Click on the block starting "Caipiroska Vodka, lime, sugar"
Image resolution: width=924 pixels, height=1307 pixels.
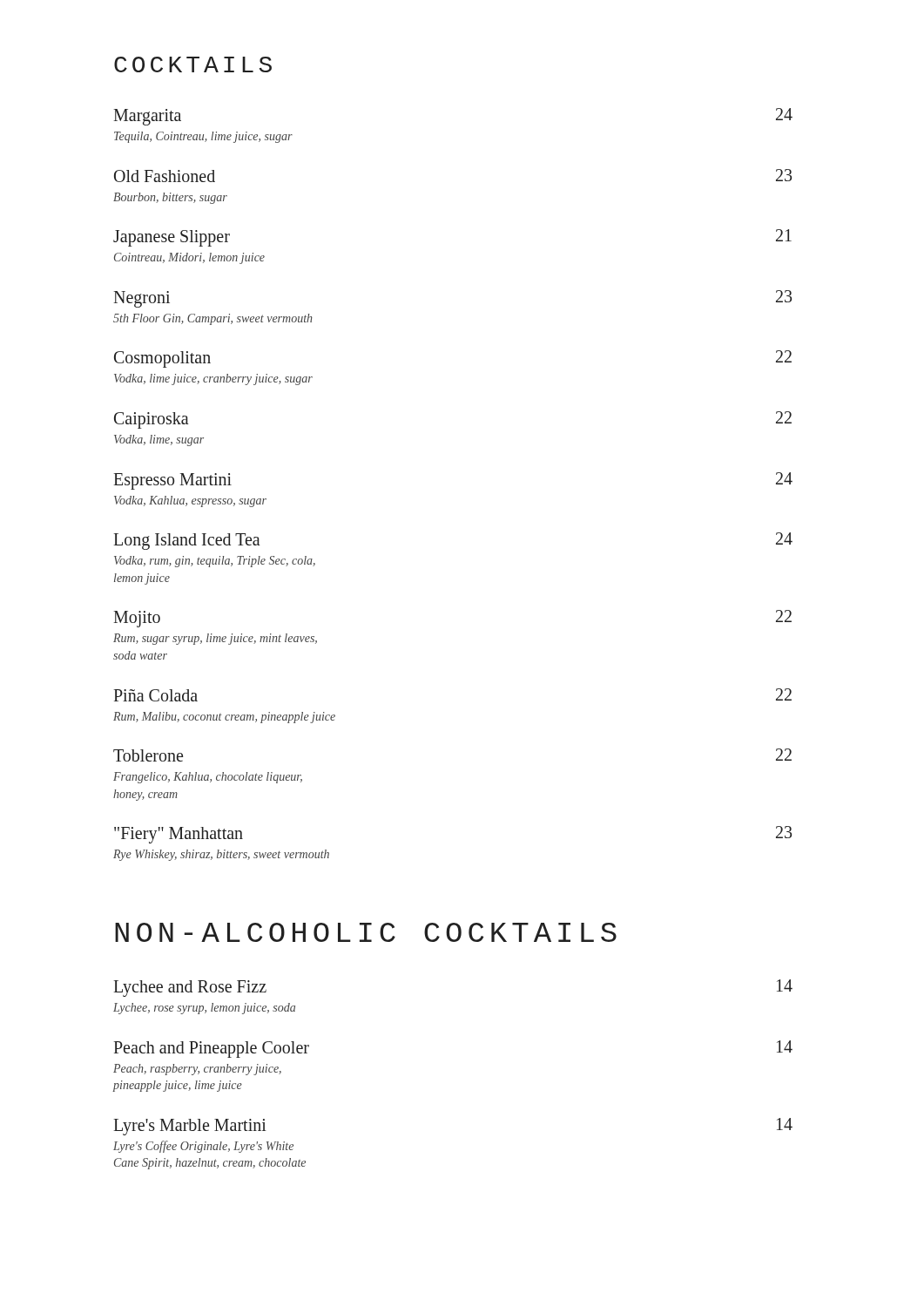(148, 420)
